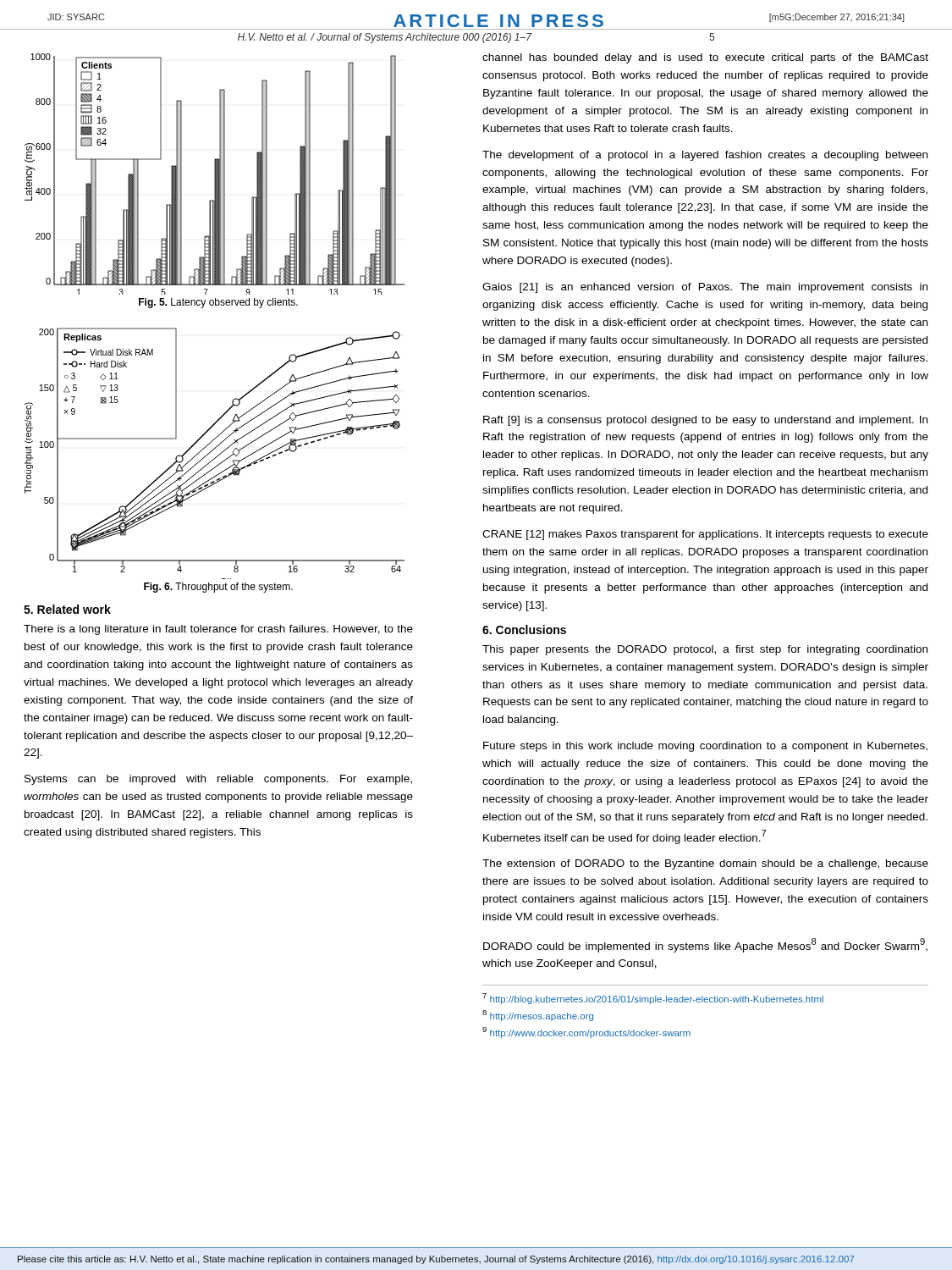Find the section header containing "5. Related work"

(x=67, y=610)
